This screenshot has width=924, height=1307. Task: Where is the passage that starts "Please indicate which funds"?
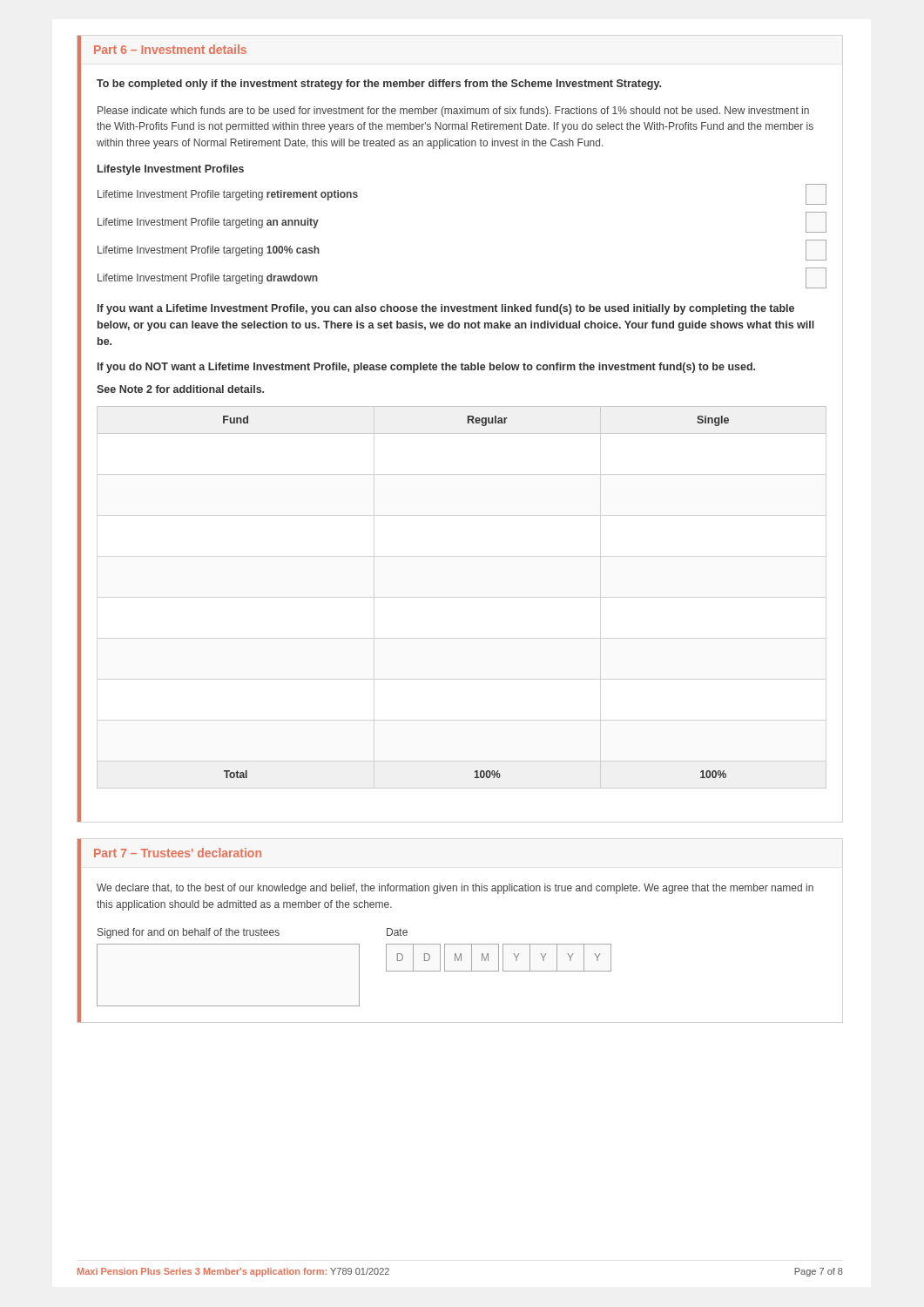point(455,126)
